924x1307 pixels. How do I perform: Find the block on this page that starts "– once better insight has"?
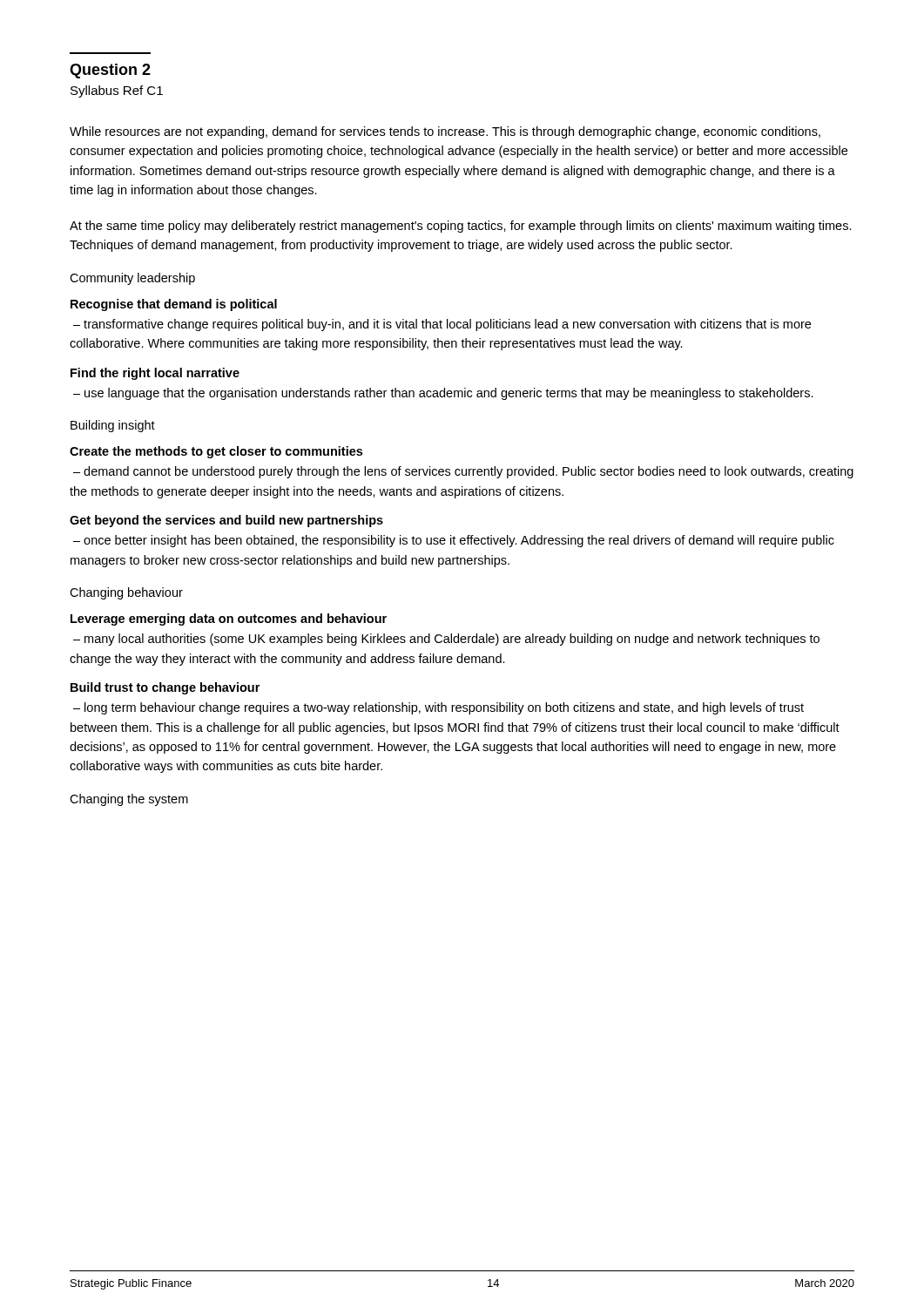[452, 550]
